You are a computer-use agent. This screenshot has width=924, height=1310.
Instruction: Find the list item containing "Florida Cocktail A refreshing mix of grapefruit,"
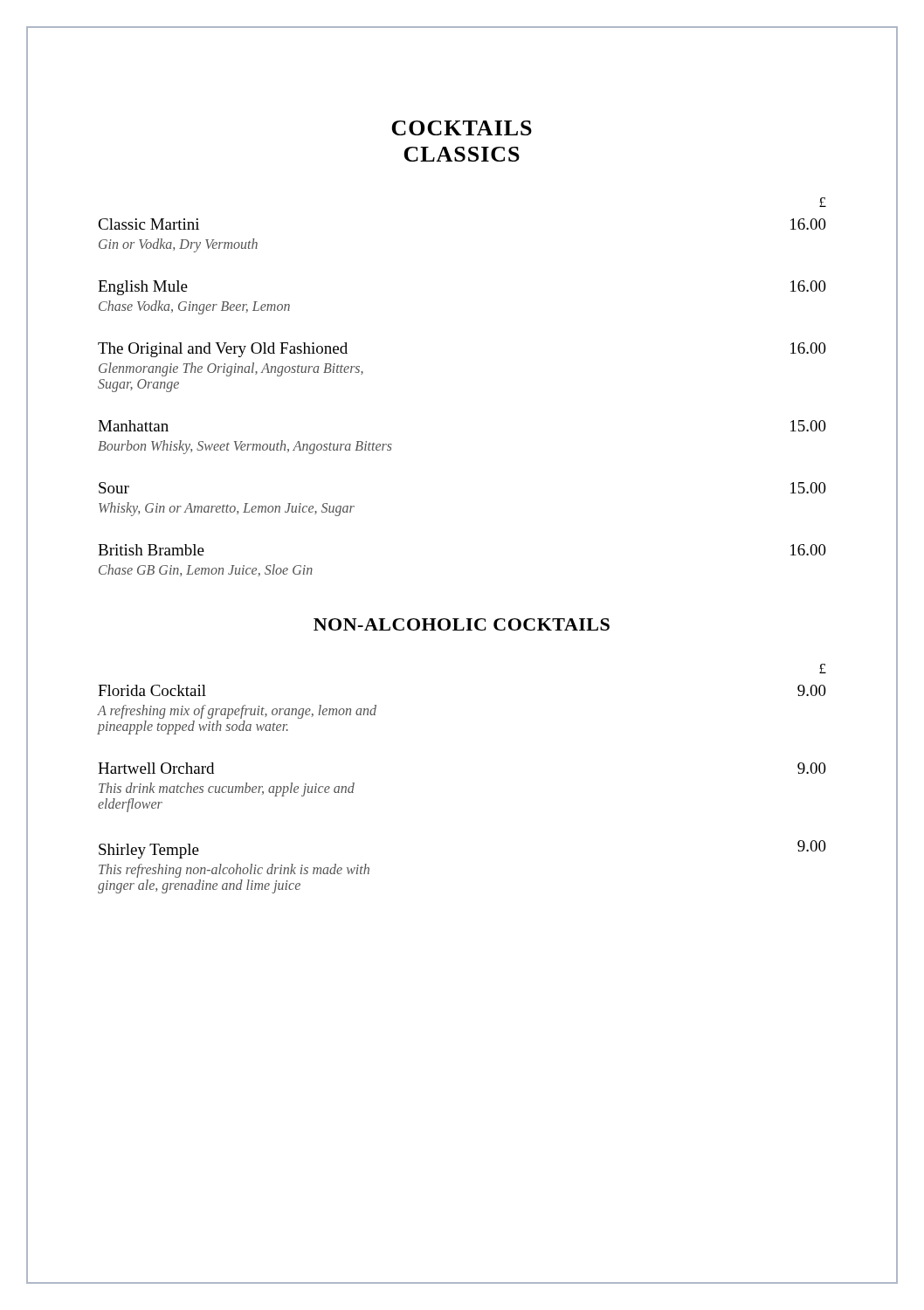152,690
